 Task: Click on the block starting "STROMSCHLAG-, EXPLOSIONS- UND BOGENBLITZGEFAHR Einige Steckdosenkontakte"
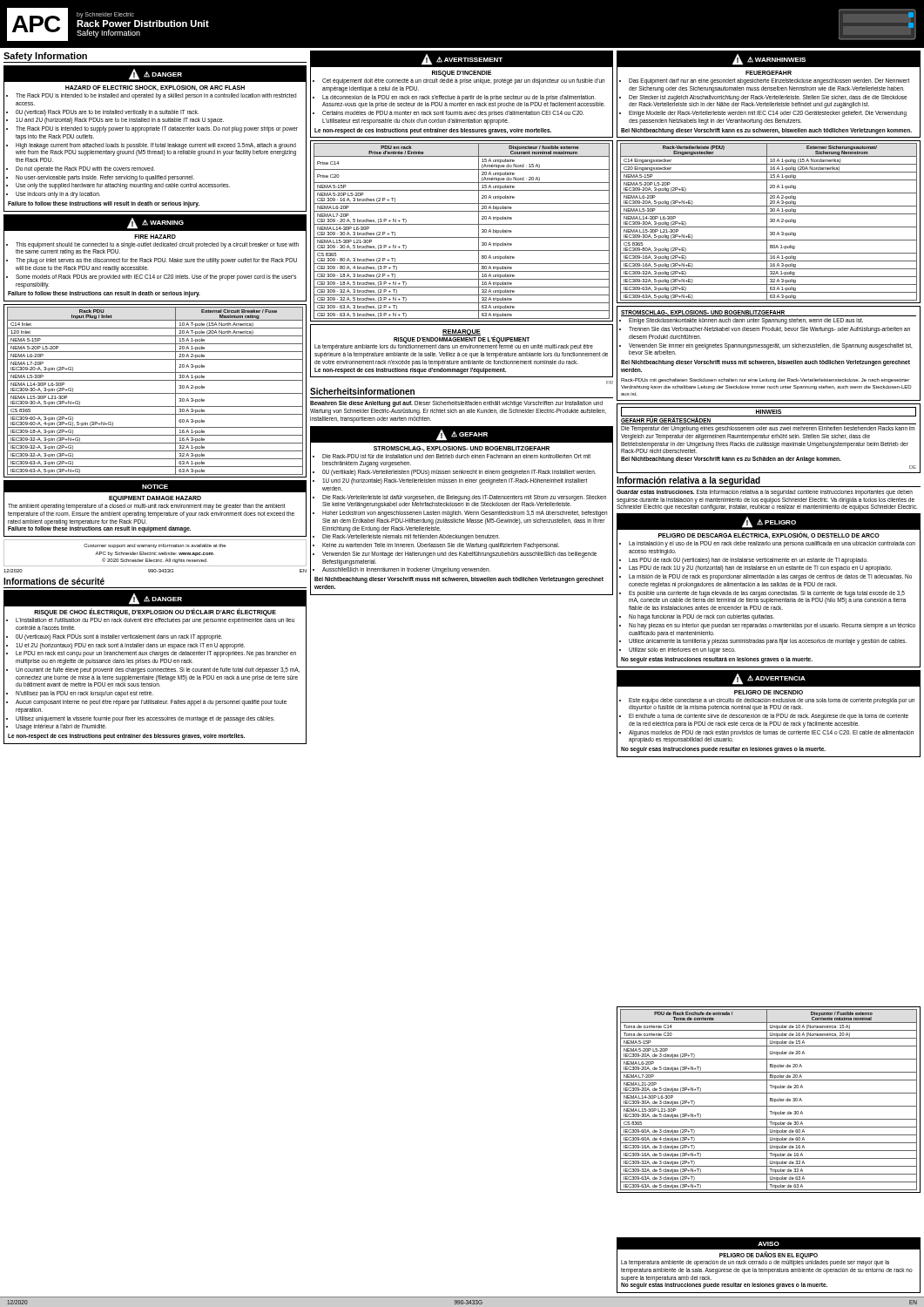pyautogui.click(x=769, y=353)
